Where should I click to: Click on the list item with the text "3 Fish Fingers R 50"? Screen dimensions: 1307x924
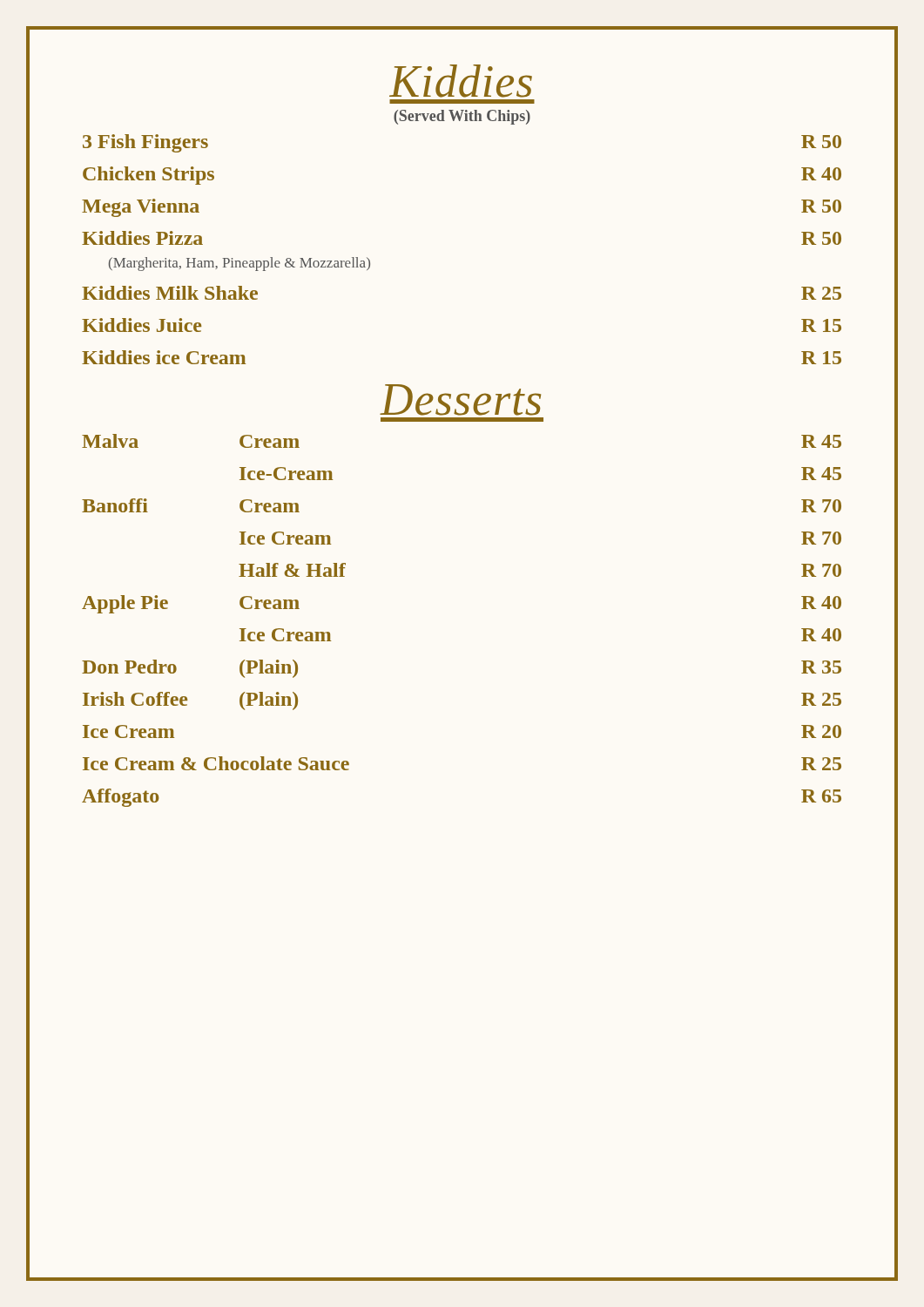tap(147, 142)
